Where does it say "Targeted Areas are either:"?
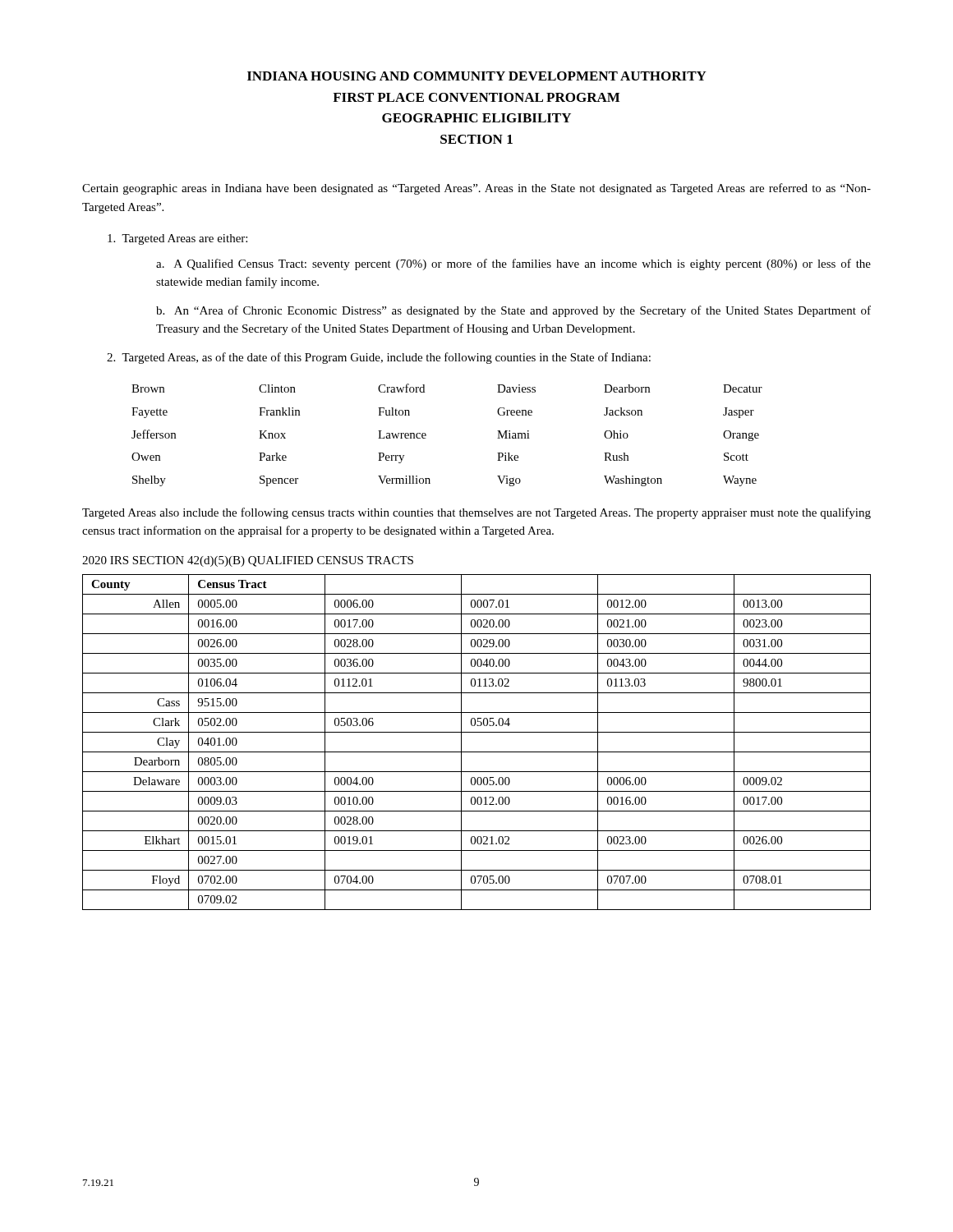Image resolution: width=953 pixels, height=1232 pixels. click(178, 238)
